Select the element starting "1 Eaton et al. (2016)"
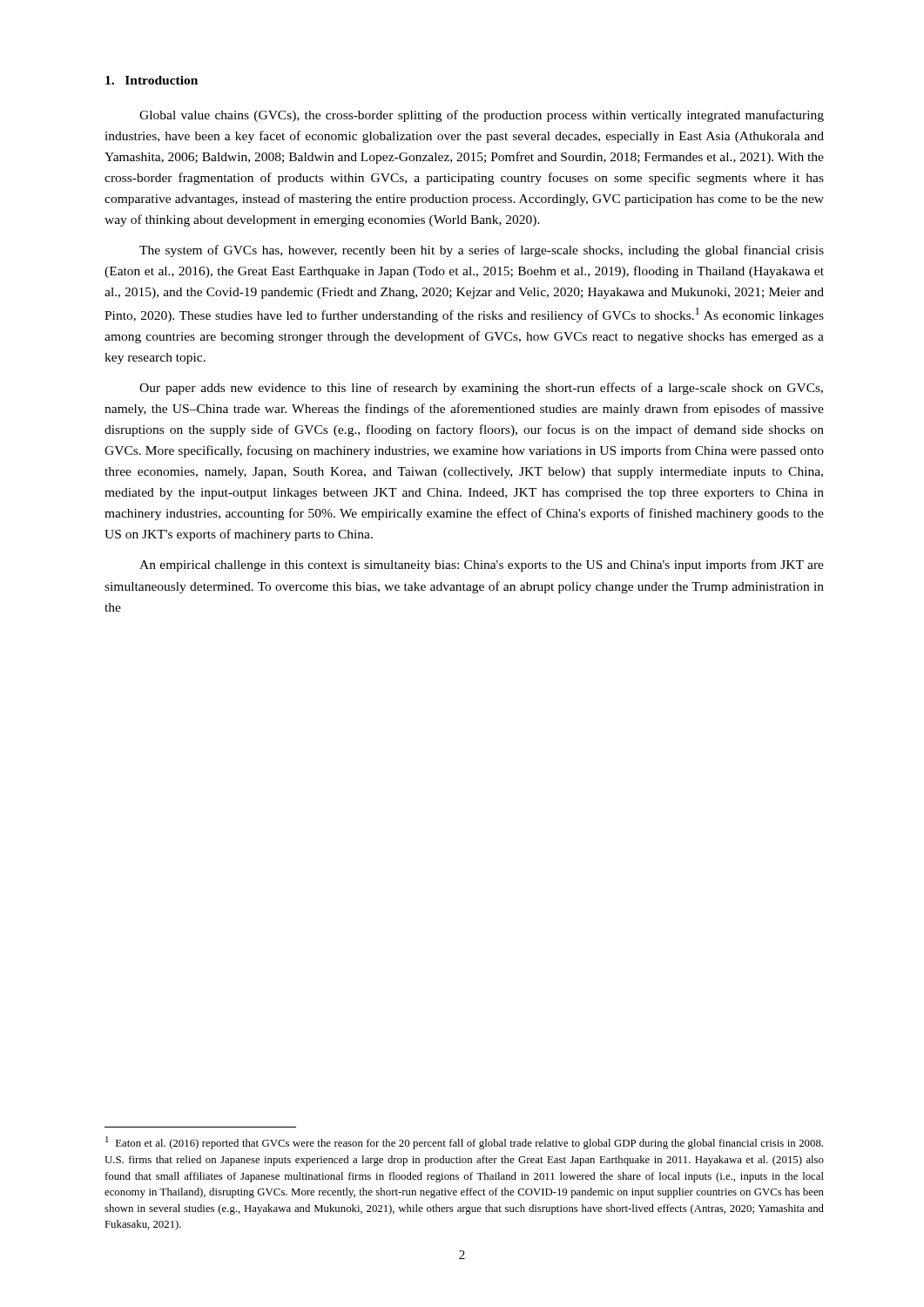The width and height of the screenshot is (924, 1307). pos(464,1183)
